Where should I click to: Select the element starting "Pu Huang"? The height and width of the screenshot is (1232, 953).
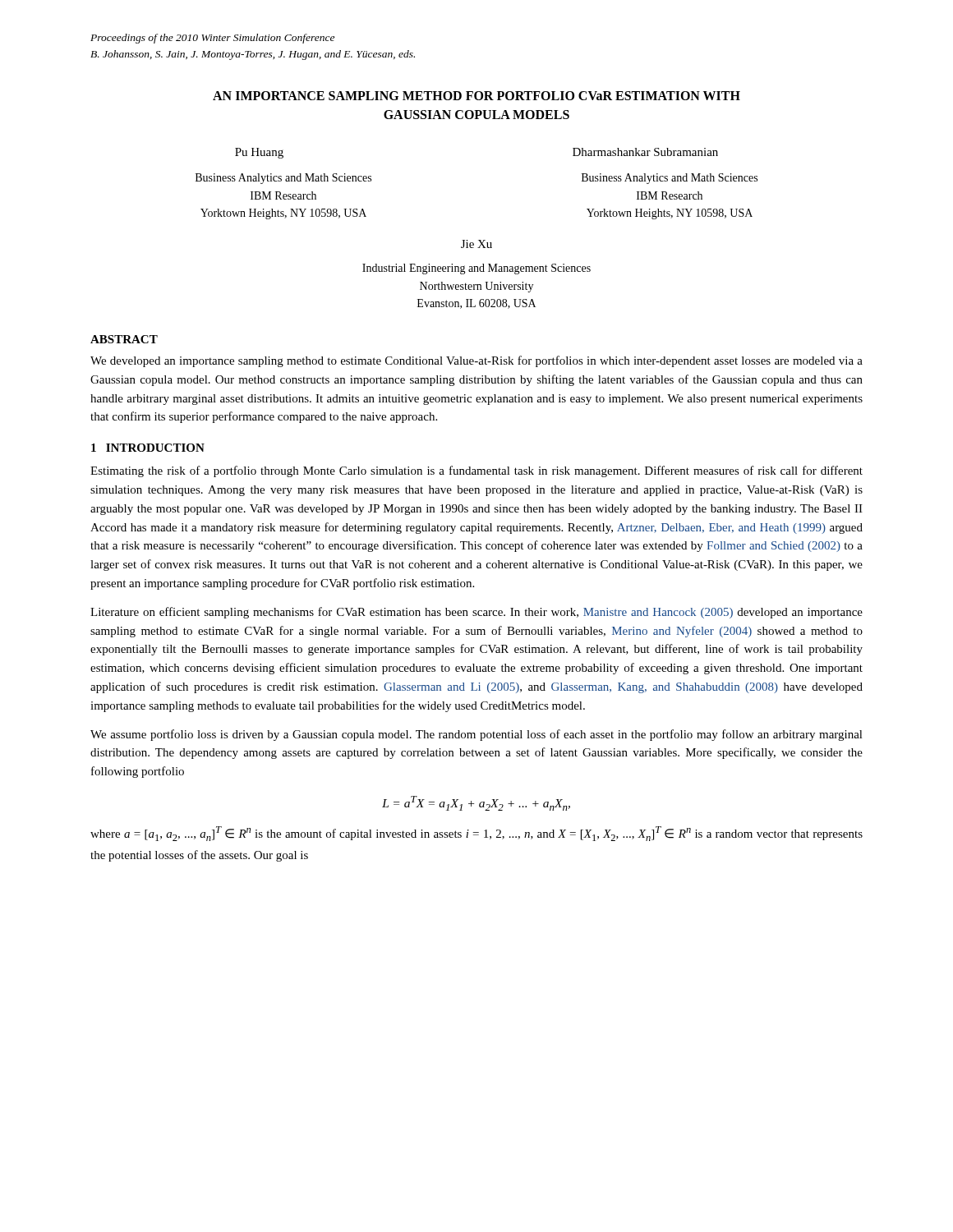click(259, 152)
